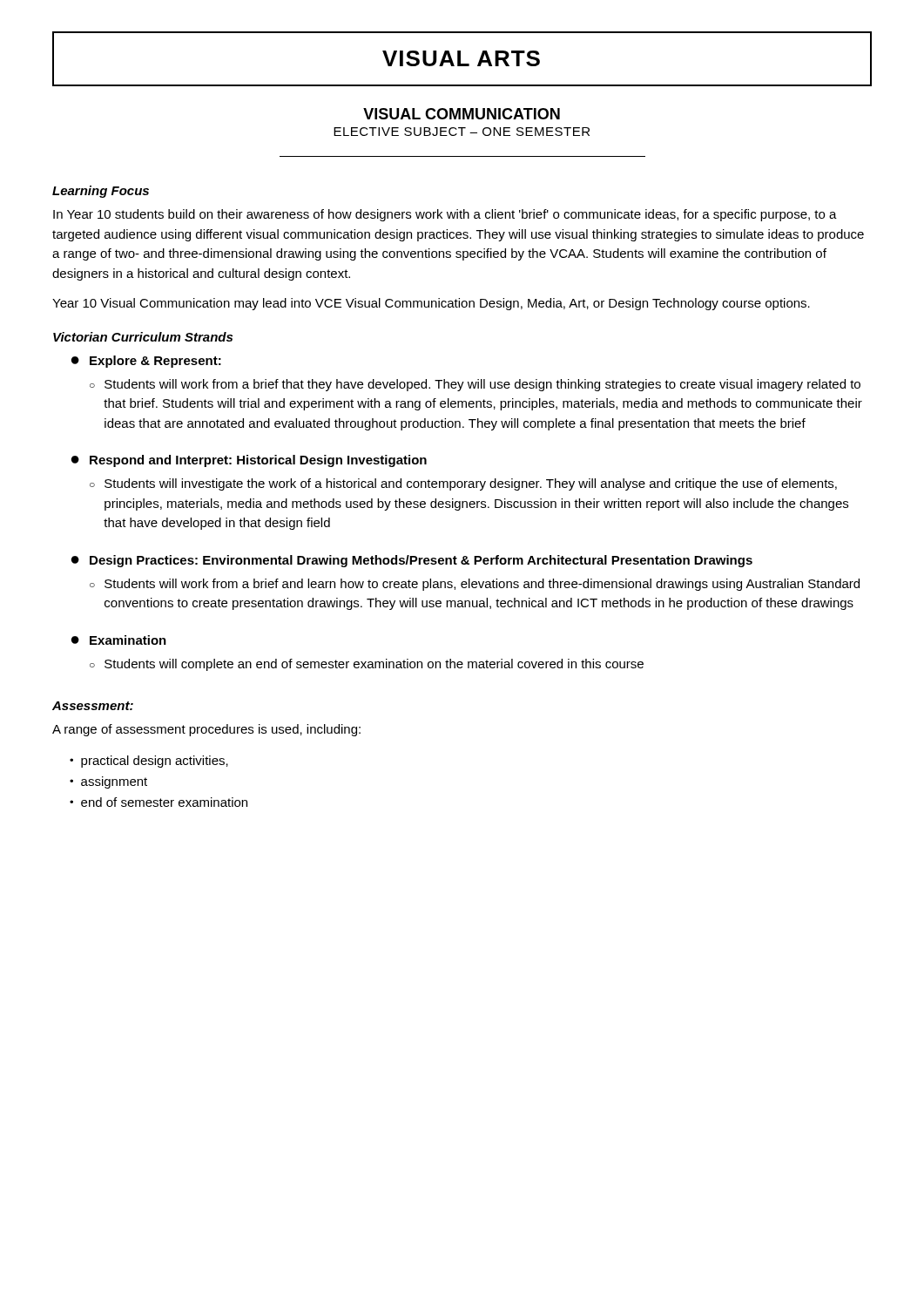Point to "Victorian Curriculum Strands"
The width and height of the screenshot is (924, 1307).
point(143,336)
